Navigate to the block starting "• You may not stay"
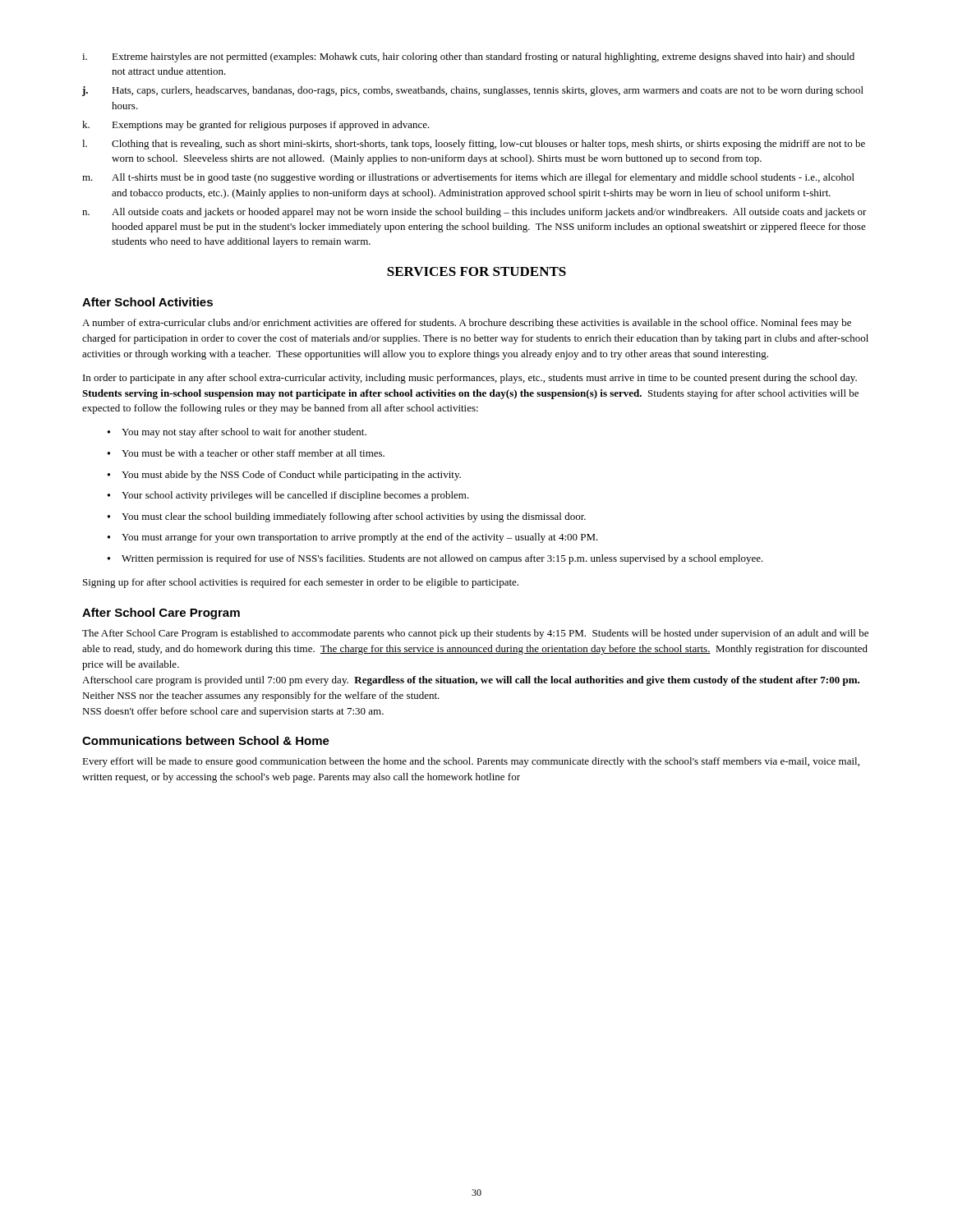The image size is (953, 1232). click(x=237, y=433)
